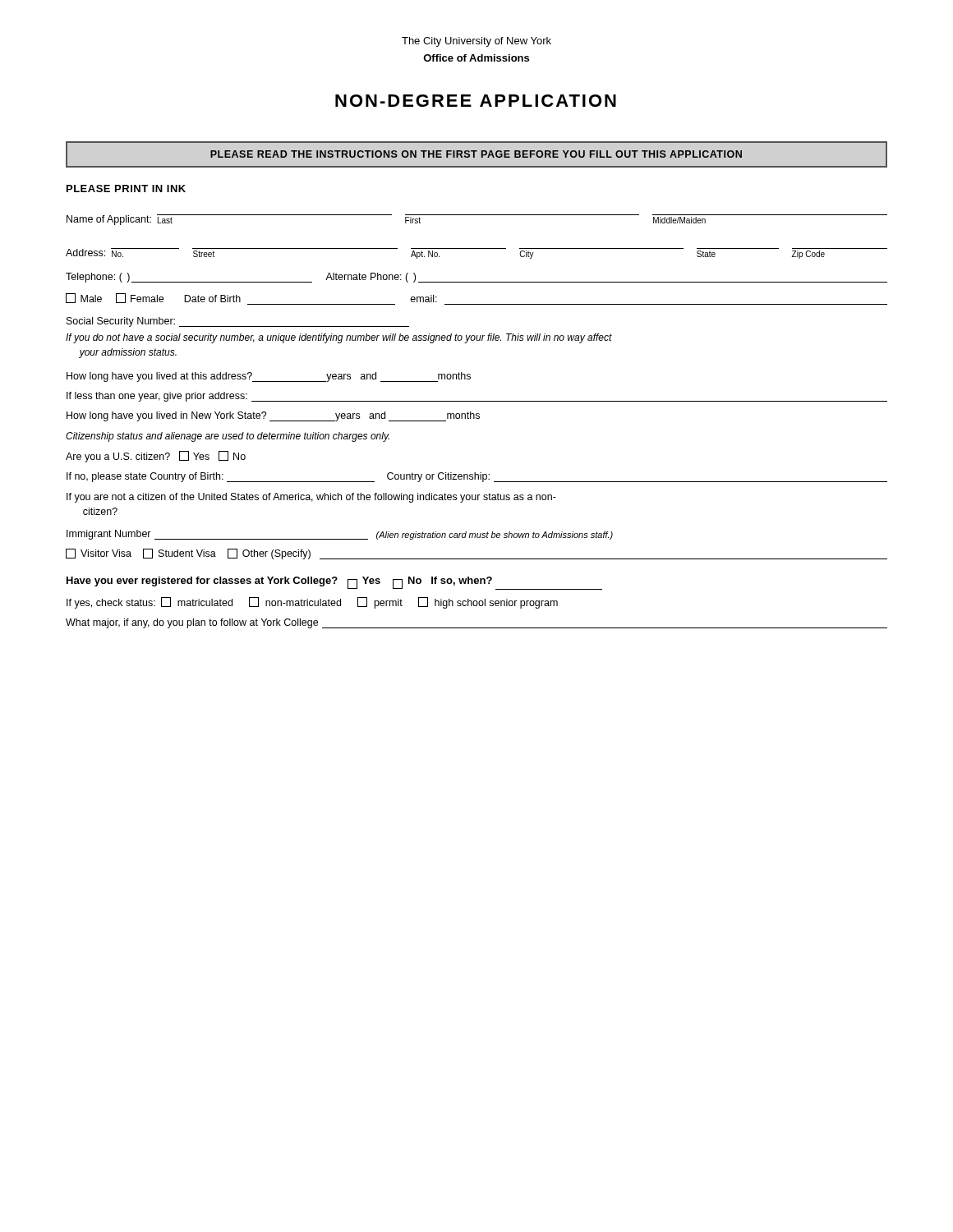This screenshot has height=1232, width=953.
Task: Click on the text block that says "Name of Applicant: Last First"
Action: tap(476, 214)
